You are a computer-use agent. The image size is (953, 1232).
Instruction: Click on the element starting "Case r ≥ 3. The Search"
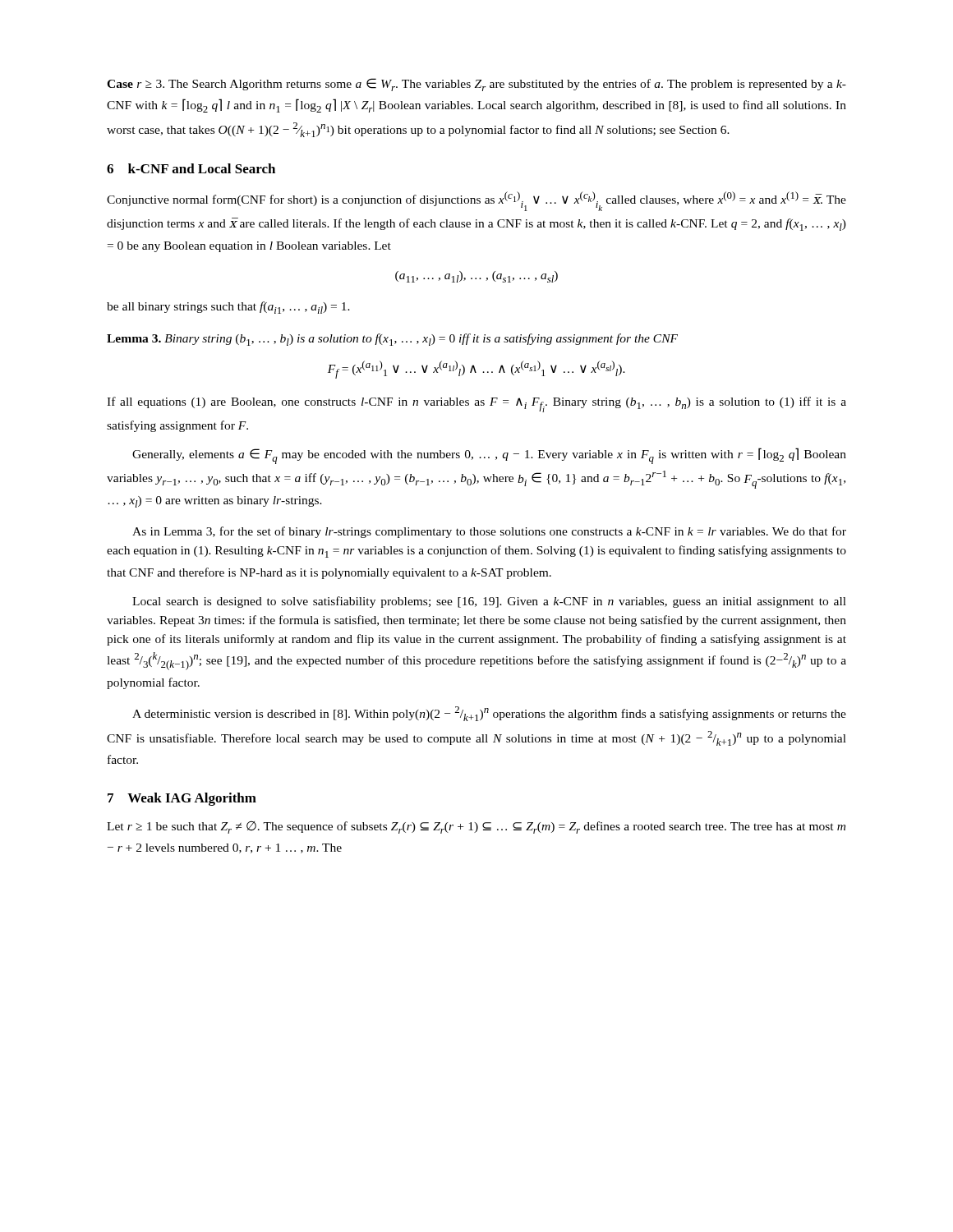tap(476, 108)
